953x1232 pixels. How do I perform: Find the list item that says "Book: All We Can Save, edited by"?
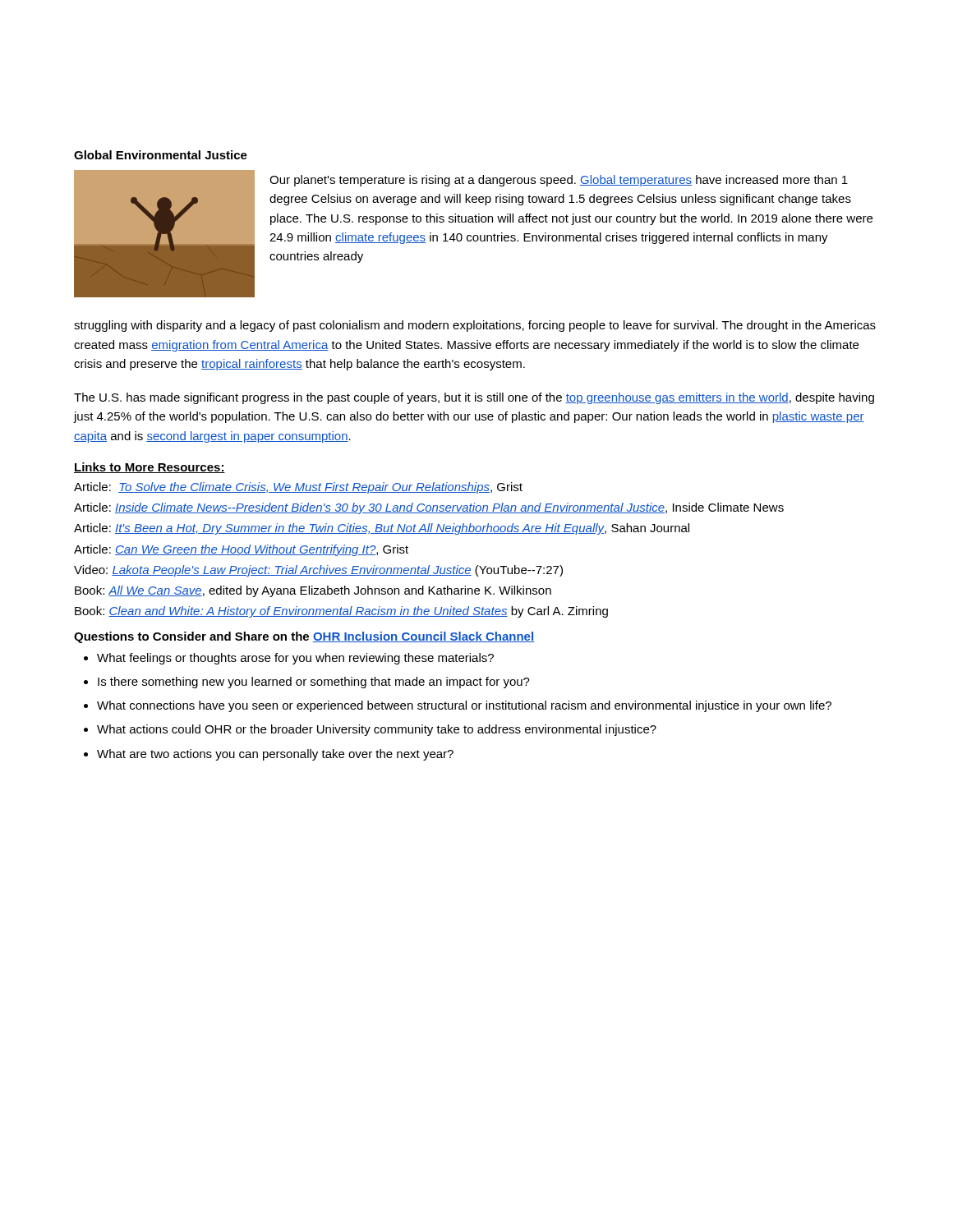[313, 590]
